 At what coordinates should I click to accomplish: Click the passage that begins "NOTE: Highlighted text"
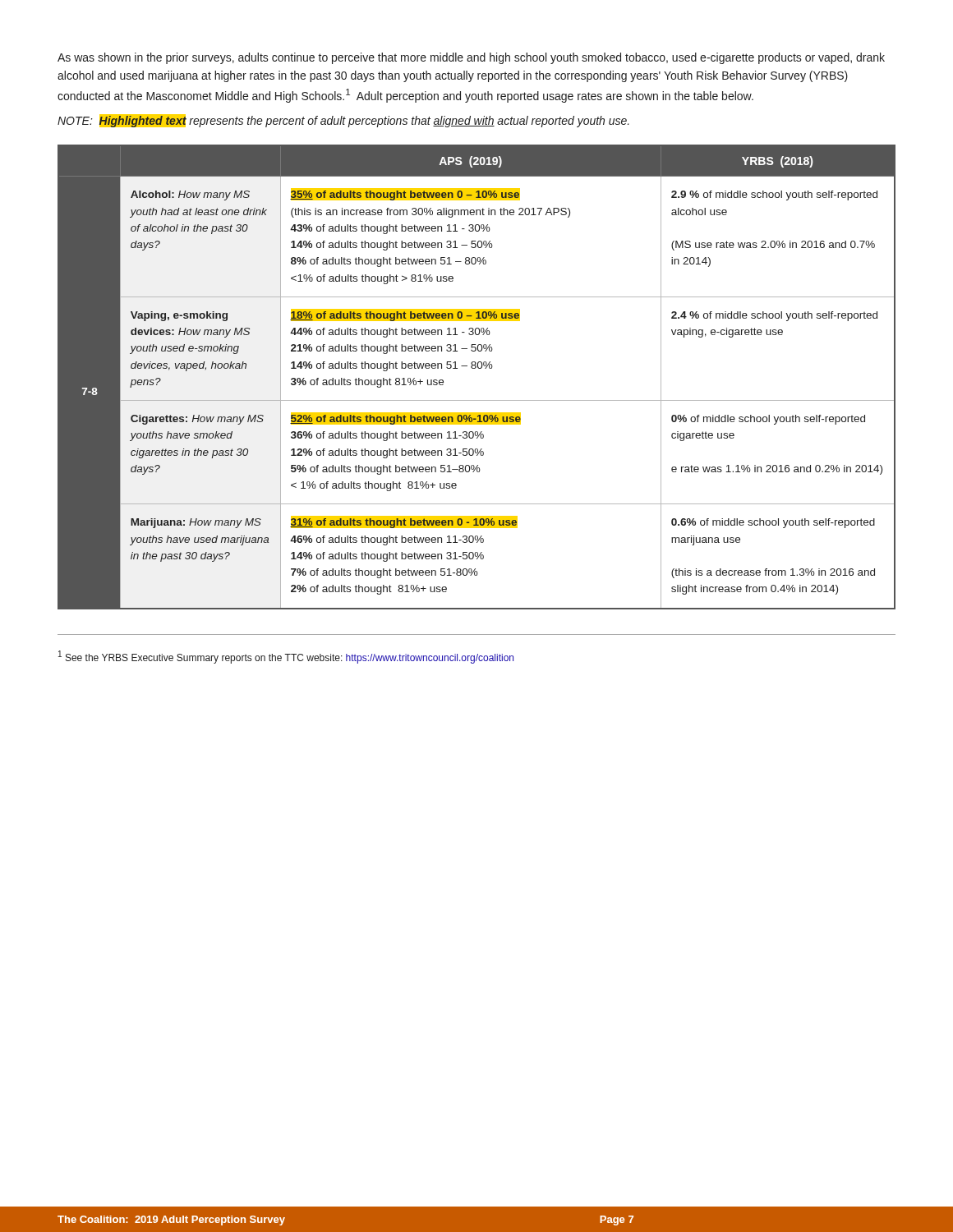(x=344, y=120)
